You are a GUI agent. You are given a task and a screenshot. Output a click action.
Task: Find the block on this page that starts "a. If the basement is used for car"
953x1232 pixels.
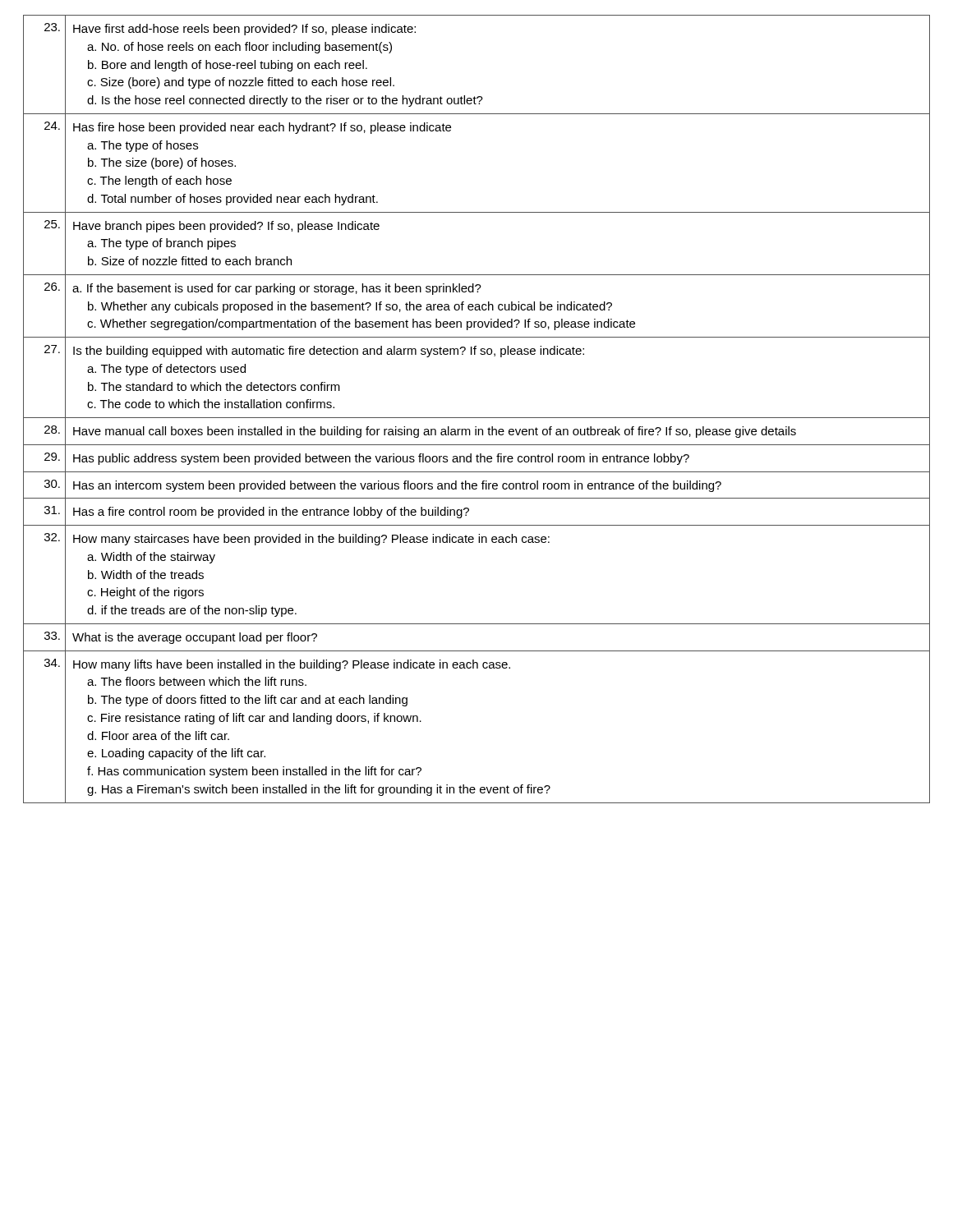[x=498, y=306]
